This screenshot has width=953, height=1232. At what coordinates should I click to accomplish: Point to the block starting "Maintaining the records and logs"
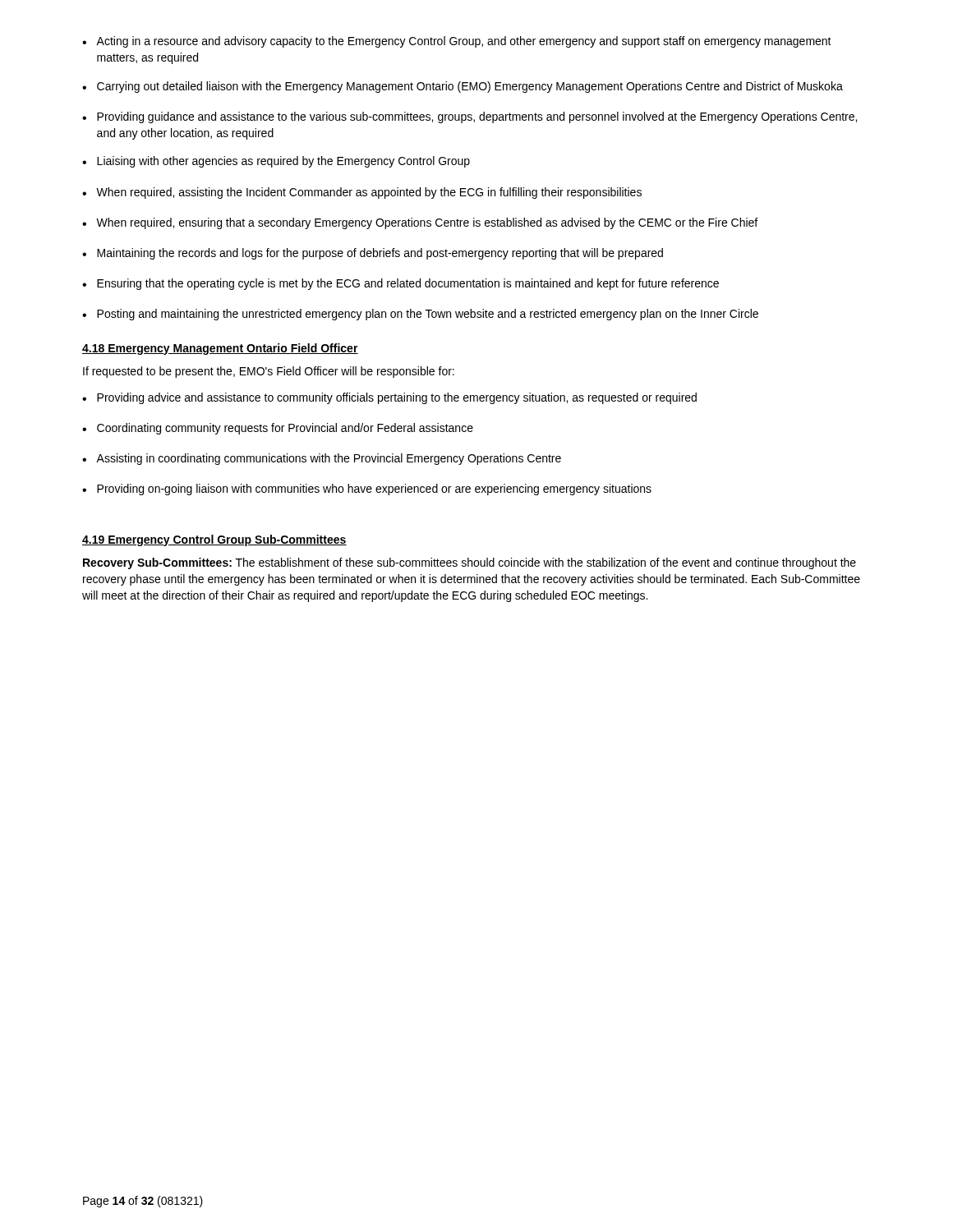pyautogui.click(x=476, y=254)
